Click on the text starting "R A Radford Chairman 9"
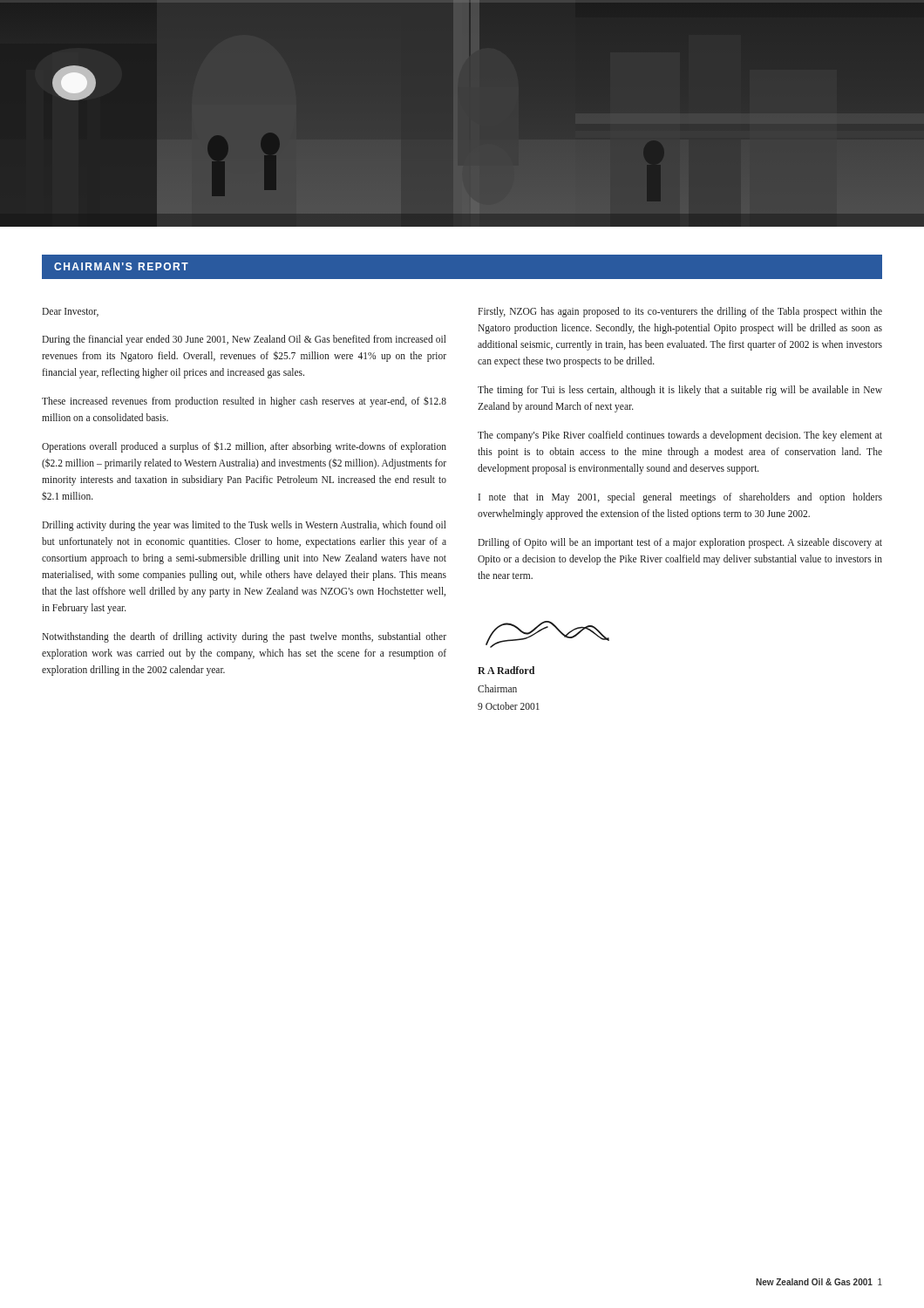924x1308 pixels. pyautogui.click(x=506, y=670)
